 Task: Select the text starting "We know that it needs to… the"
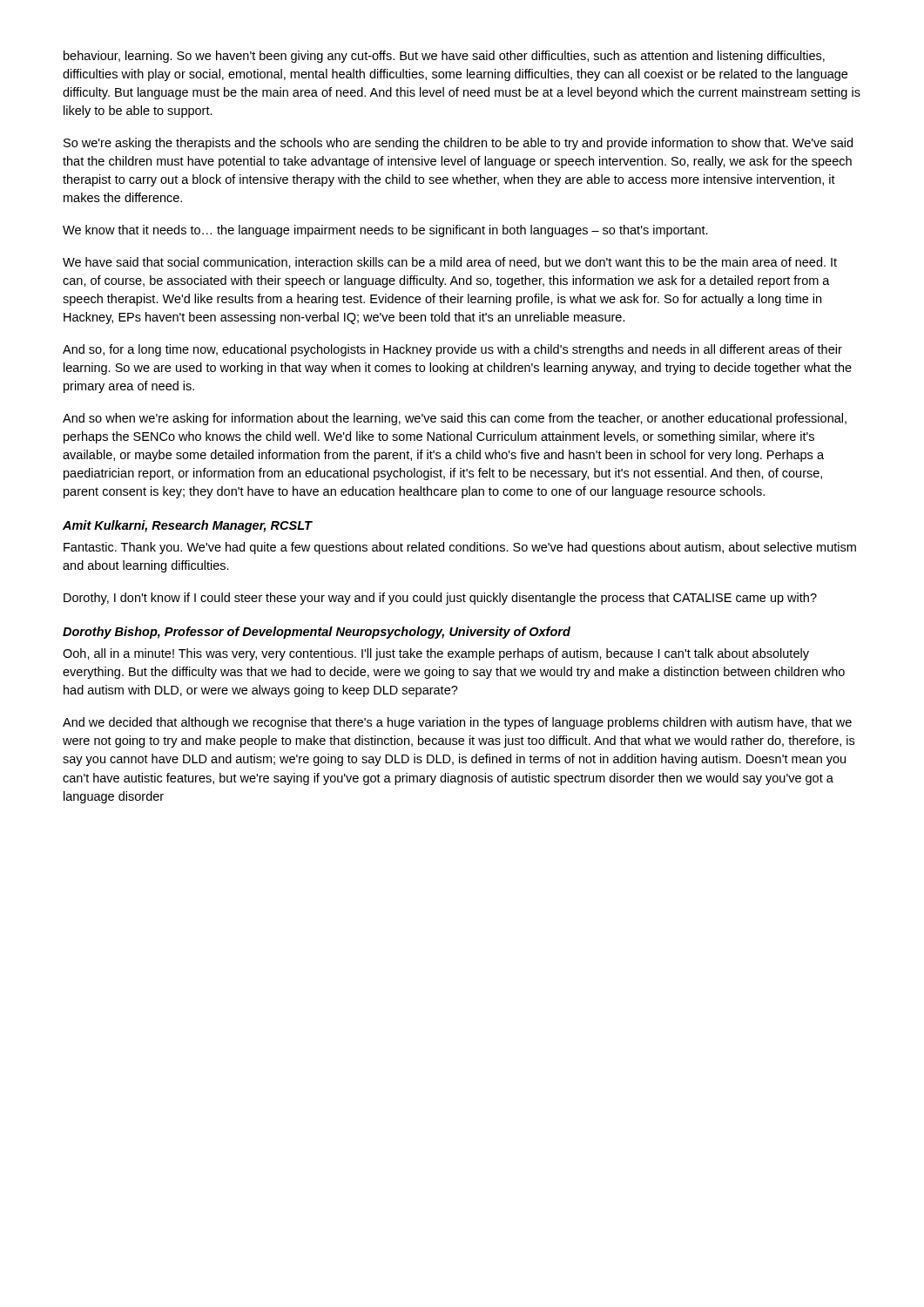click(x=386, y=230)
